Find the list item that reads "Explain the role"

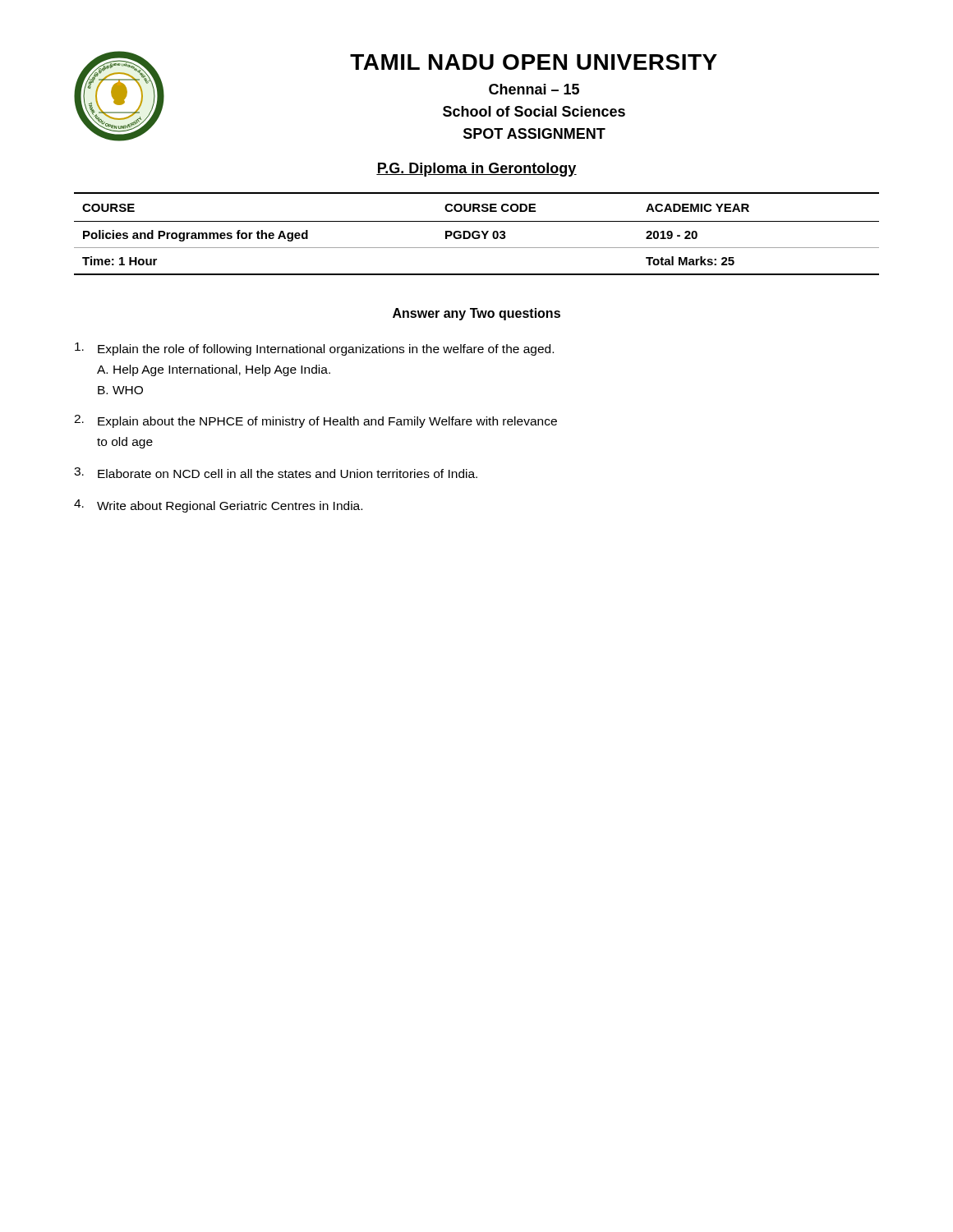point(314,349)
